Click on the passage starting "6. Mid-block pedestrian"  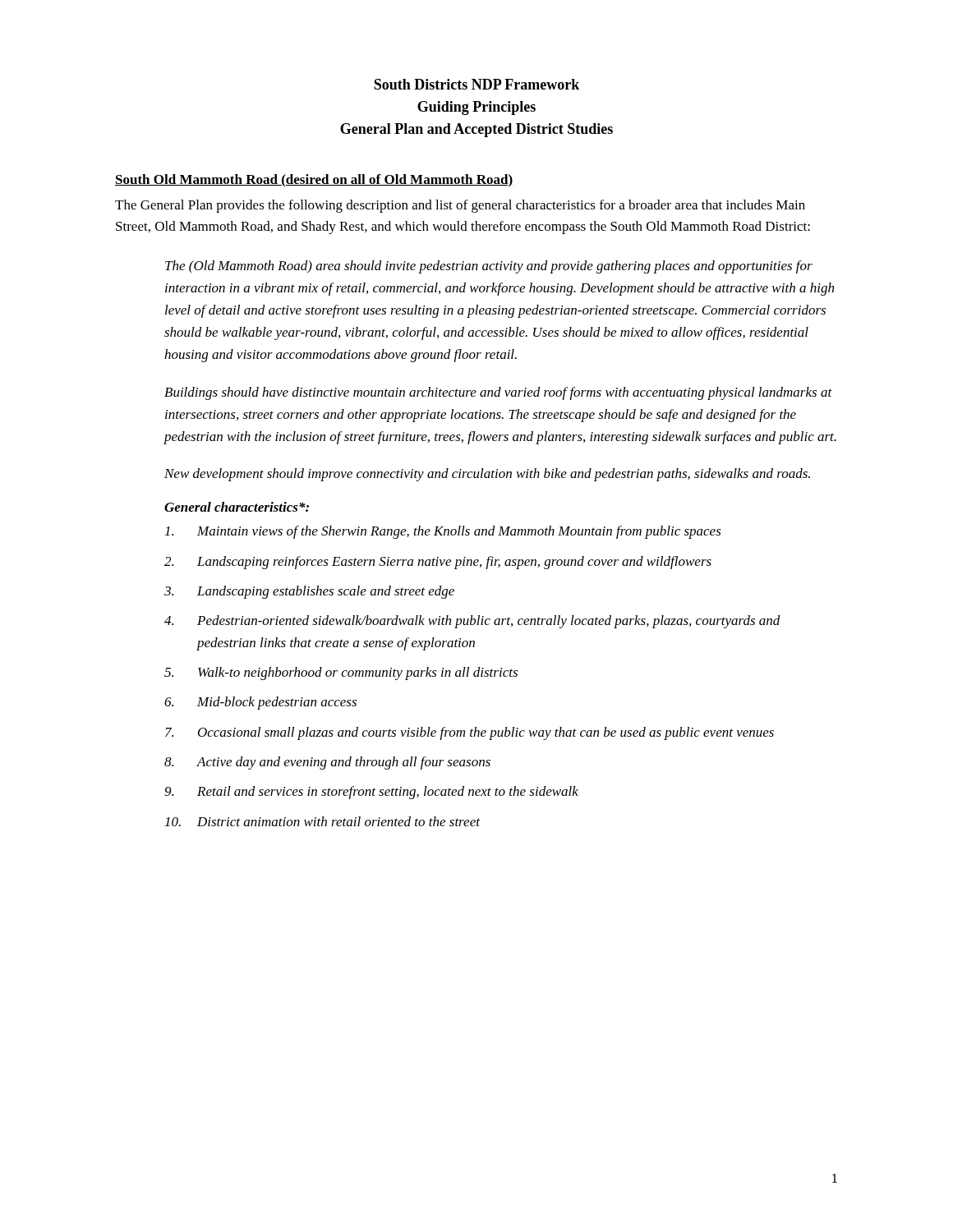pyautogui.click(x=260, y=703)
